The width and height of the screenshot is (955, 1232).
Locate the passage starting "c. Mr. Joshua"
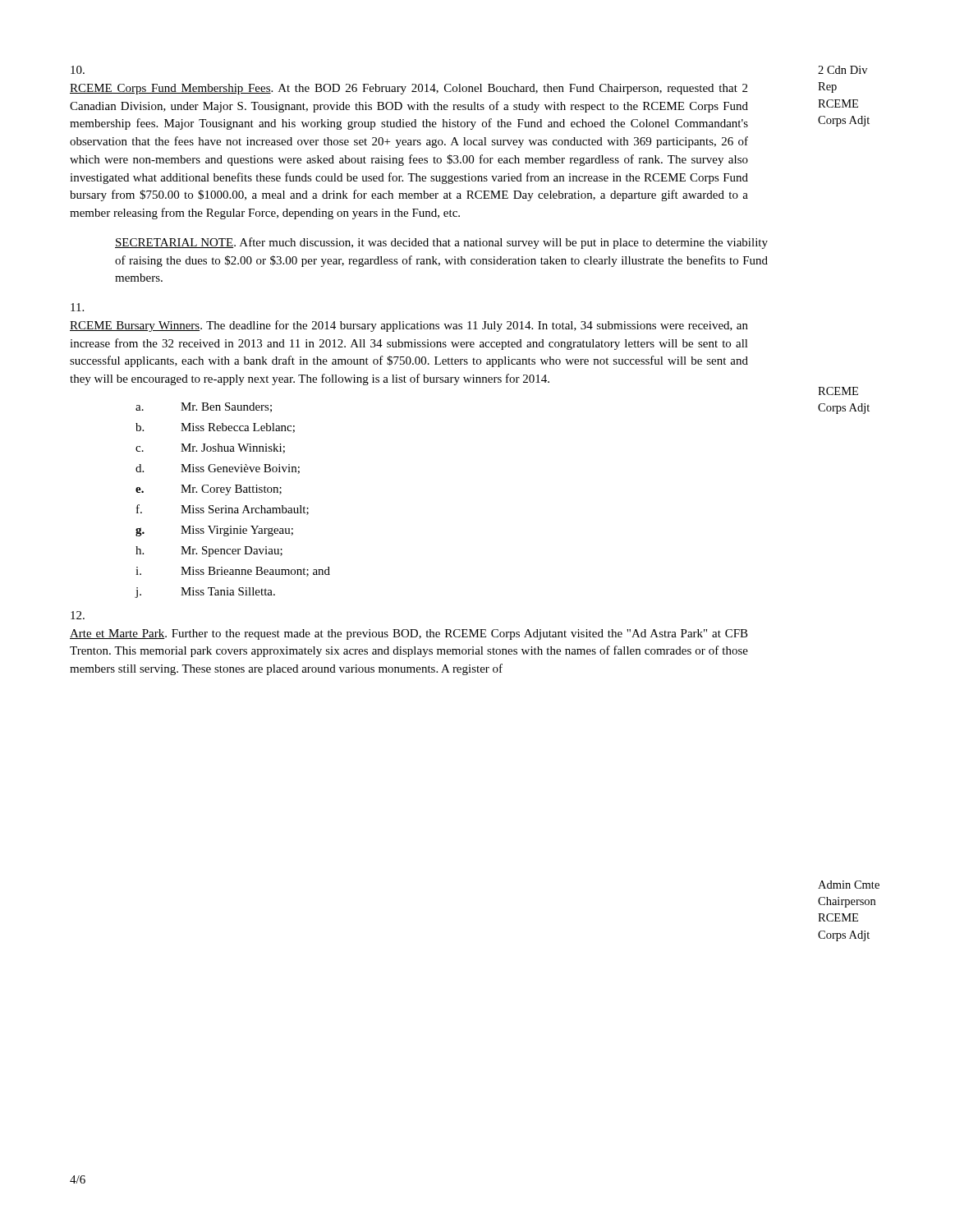(x=210, y=448)
